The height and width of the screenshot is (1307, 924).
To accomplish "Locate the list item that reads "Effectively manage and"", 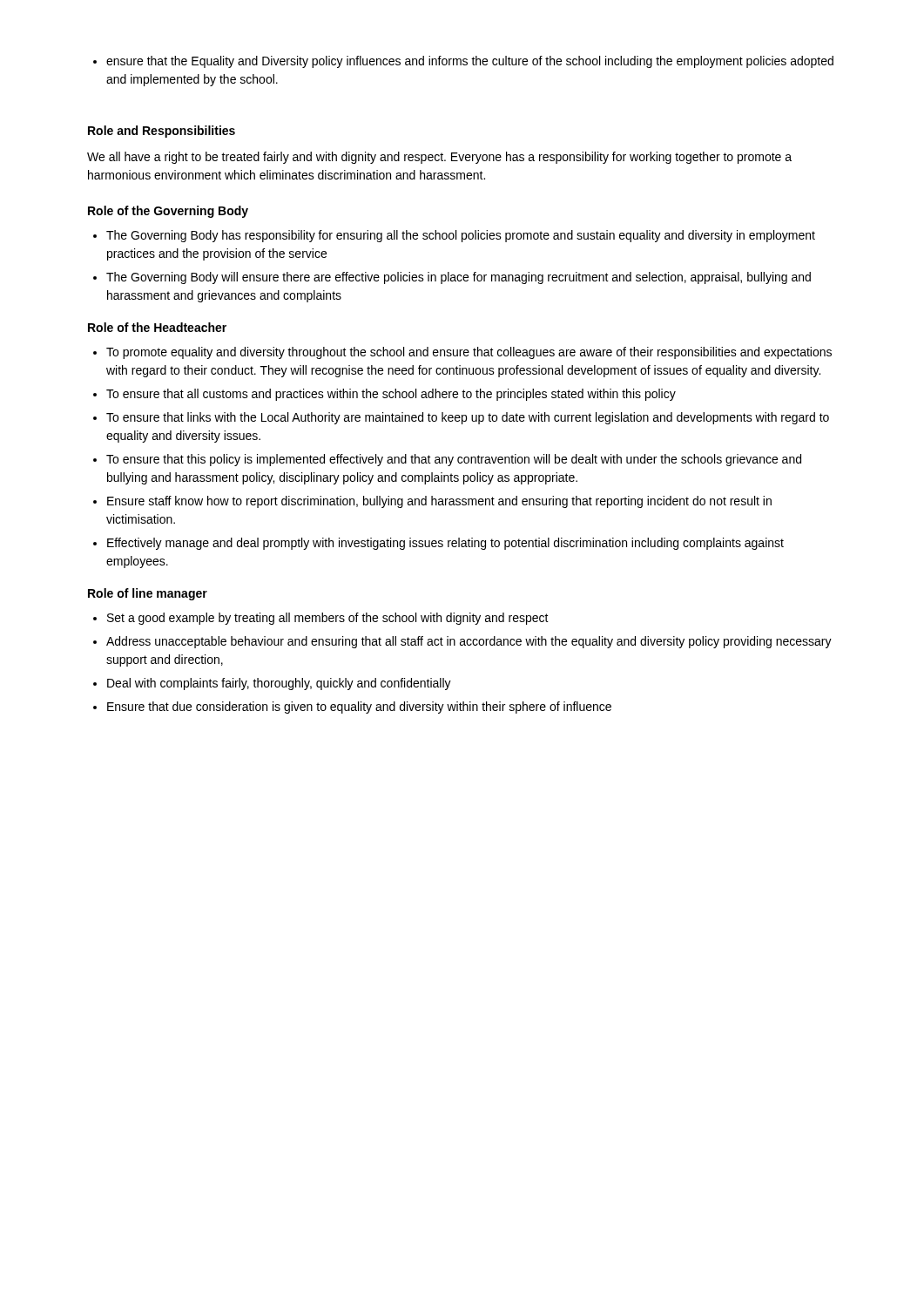I will point(462,552).
